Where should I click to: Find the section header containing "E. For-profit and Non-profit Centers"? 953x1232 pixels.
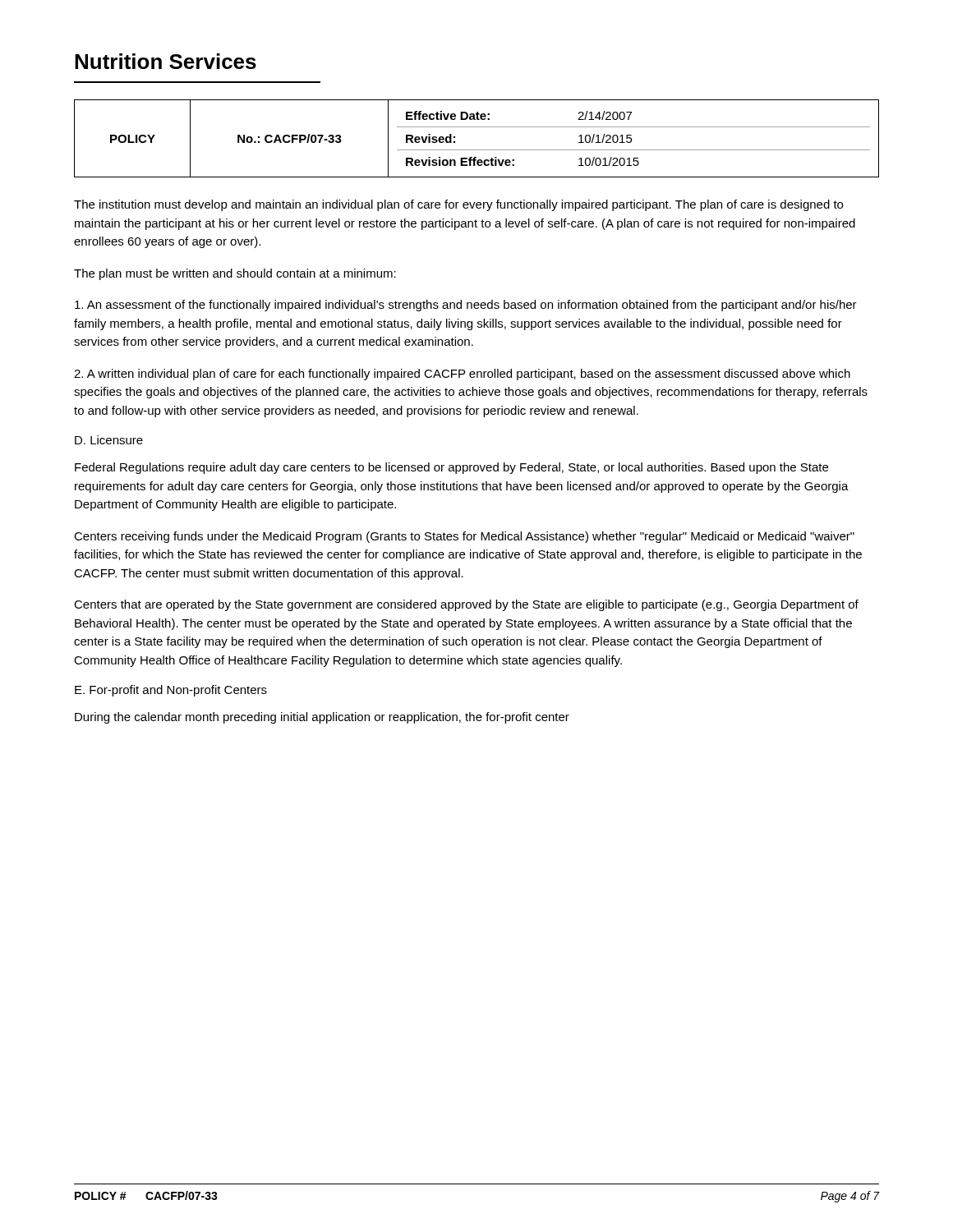pos(171,689)
